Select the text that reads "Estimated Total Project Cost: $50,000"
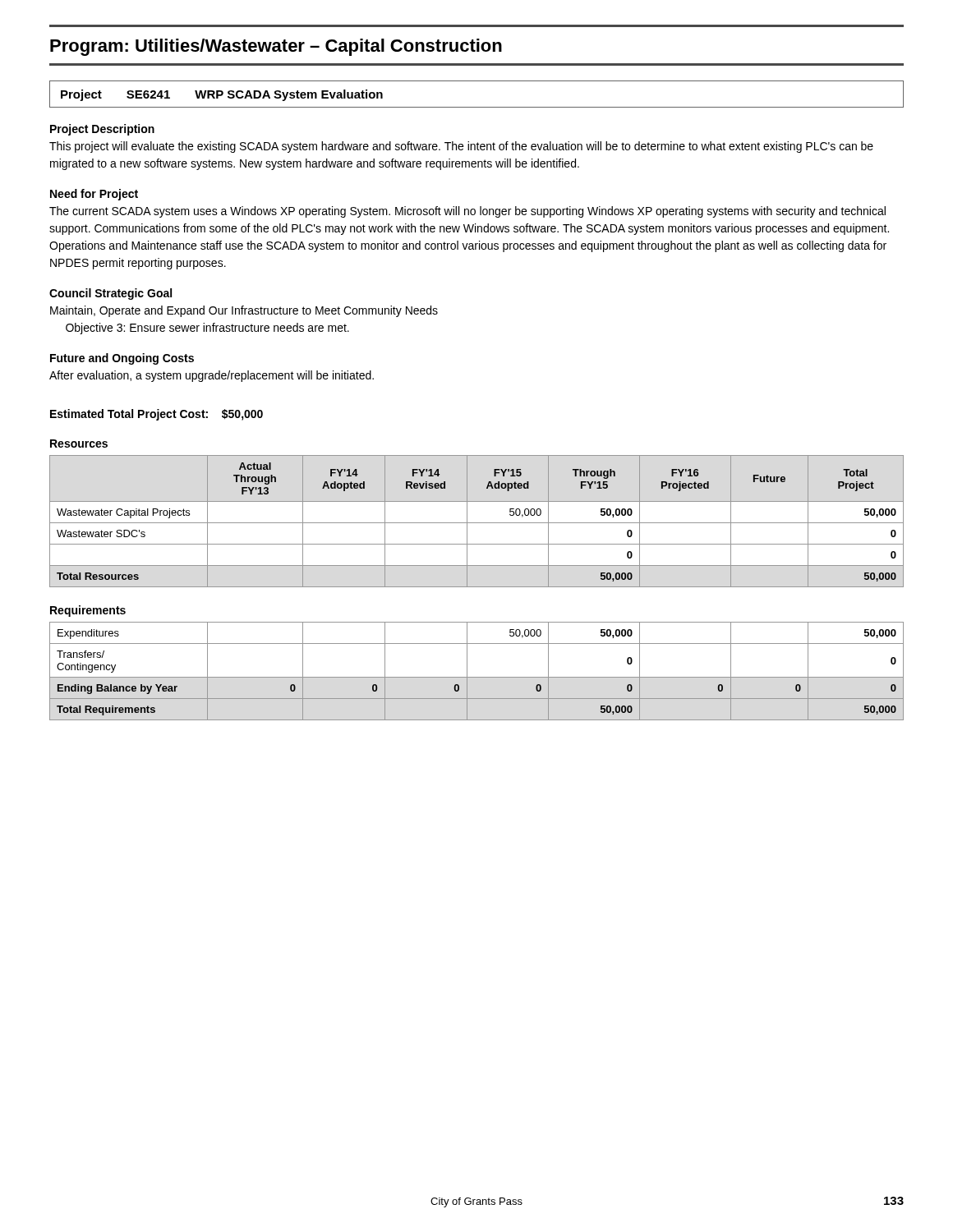This screenshot has width=953, height=1232. 156,414
